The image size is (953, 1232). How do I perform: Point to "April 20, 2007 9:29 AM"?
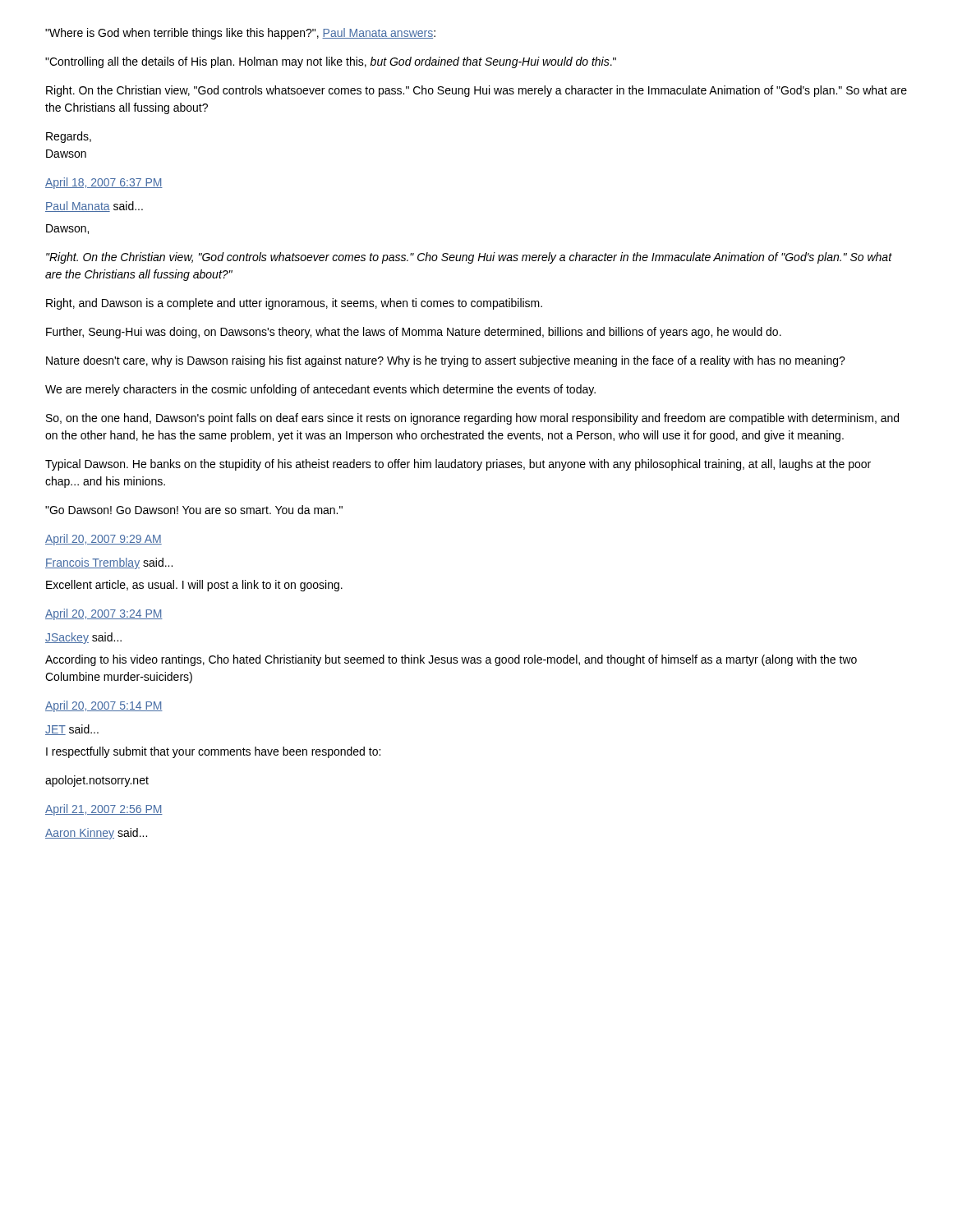(103, 539)
